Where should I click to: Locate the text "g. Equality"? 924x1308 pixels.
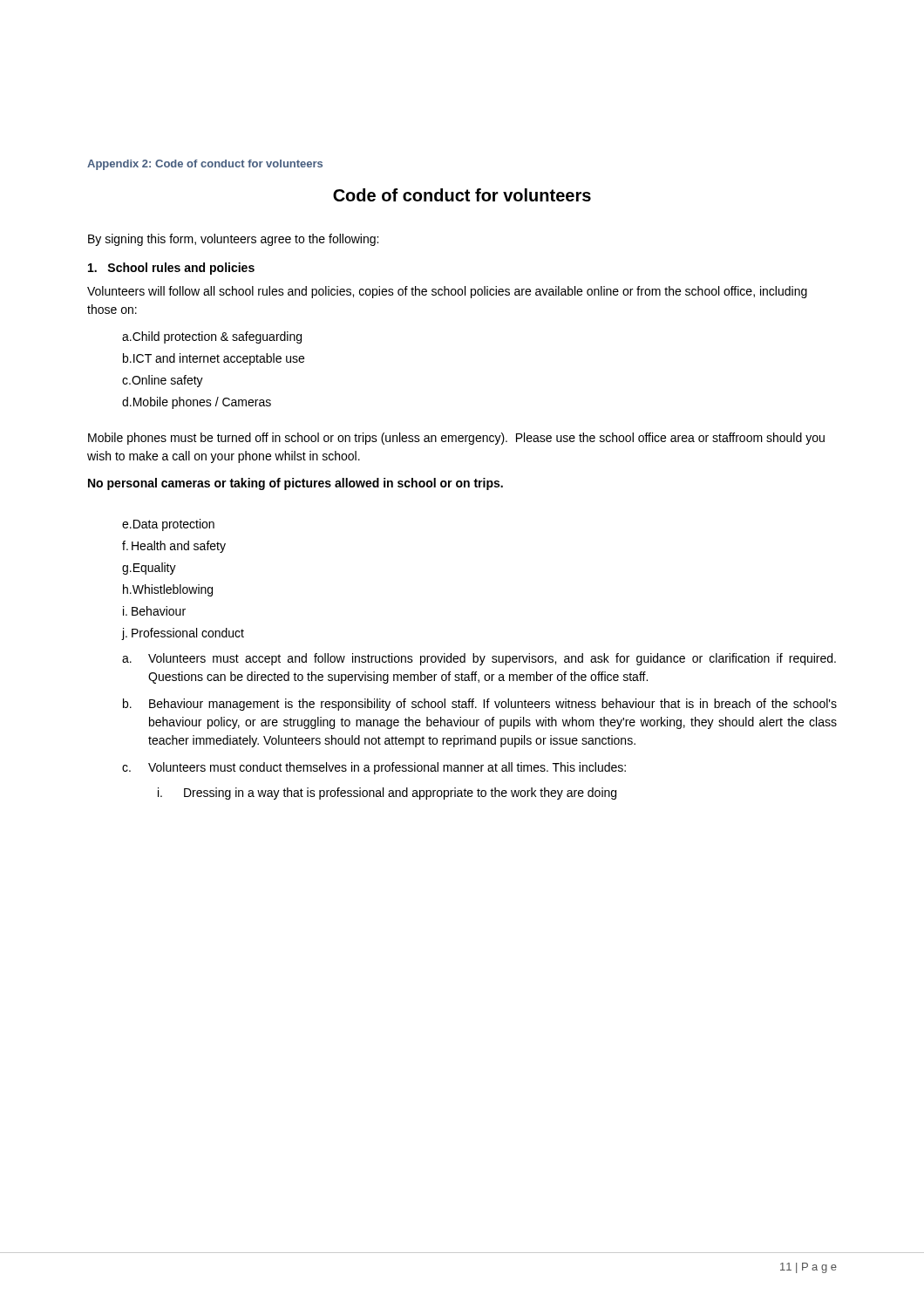[x=131, y=568]
